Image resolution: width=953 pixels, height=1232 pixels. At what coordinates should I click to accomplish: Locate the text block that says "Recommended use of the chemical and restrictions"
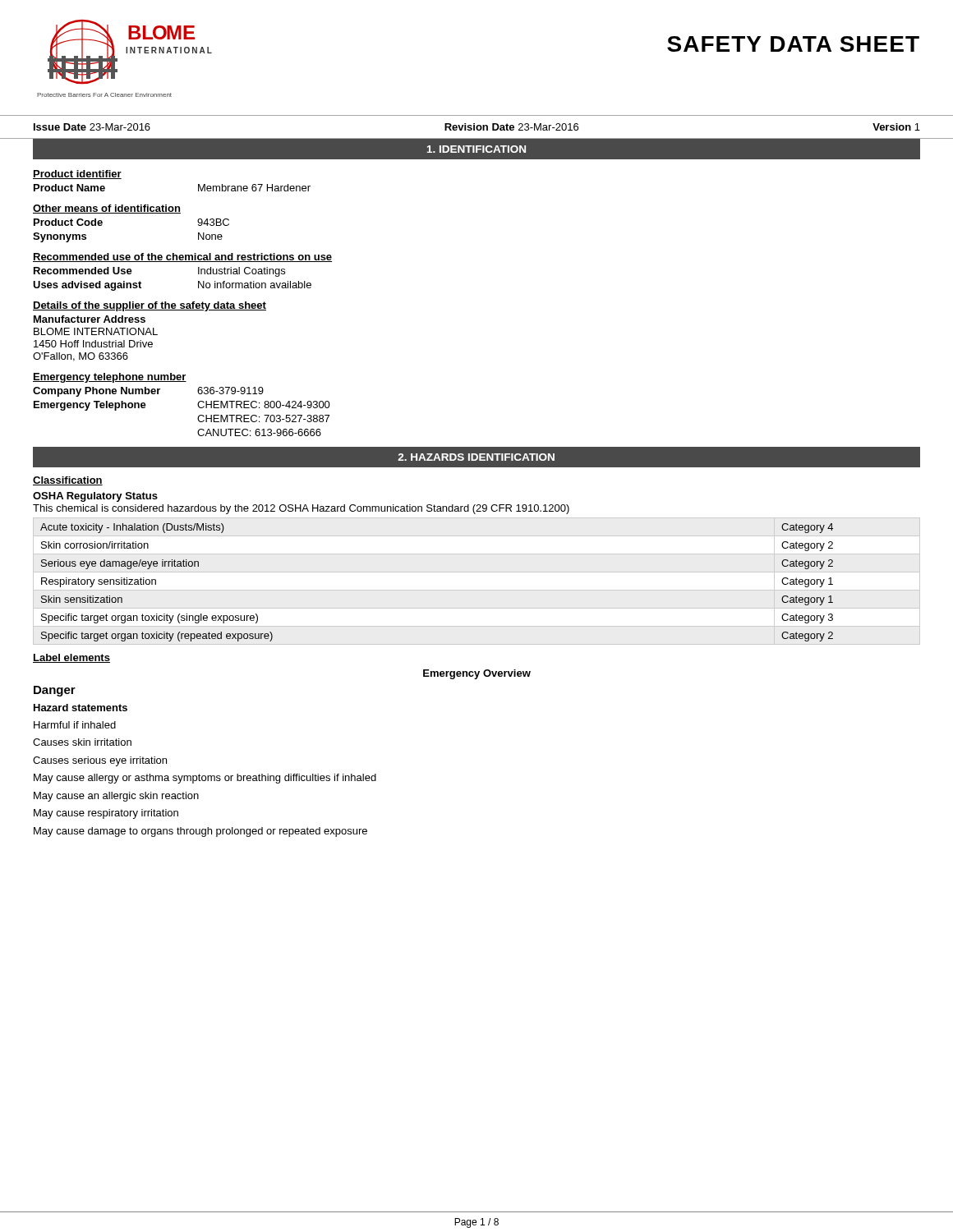pos(182,257)
